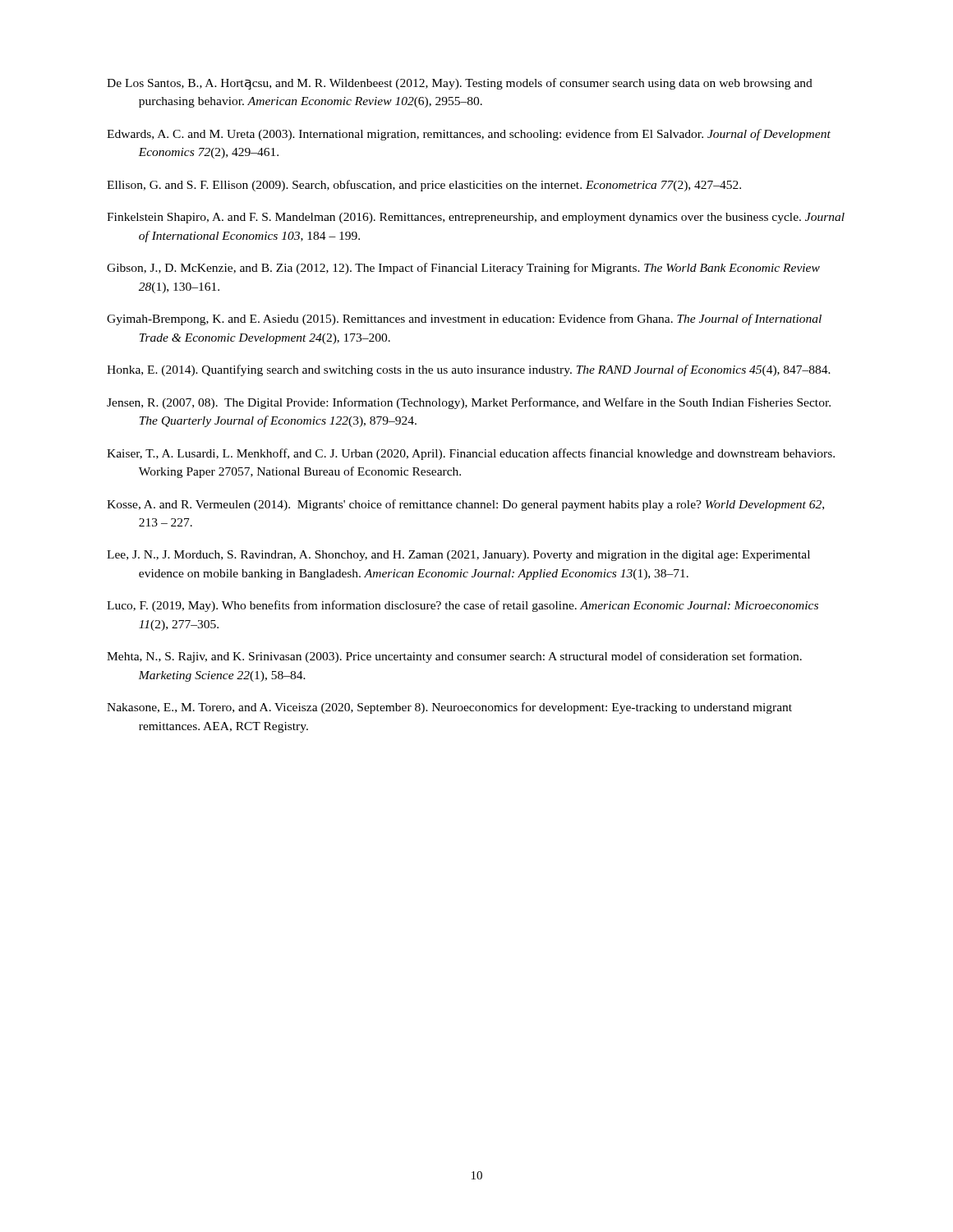This screenshot has height=1232, width=953.
Task: Locate the block starting "Ellison, G. and S. F. Ellison (2009). Search,"
Action: [424, 184]
